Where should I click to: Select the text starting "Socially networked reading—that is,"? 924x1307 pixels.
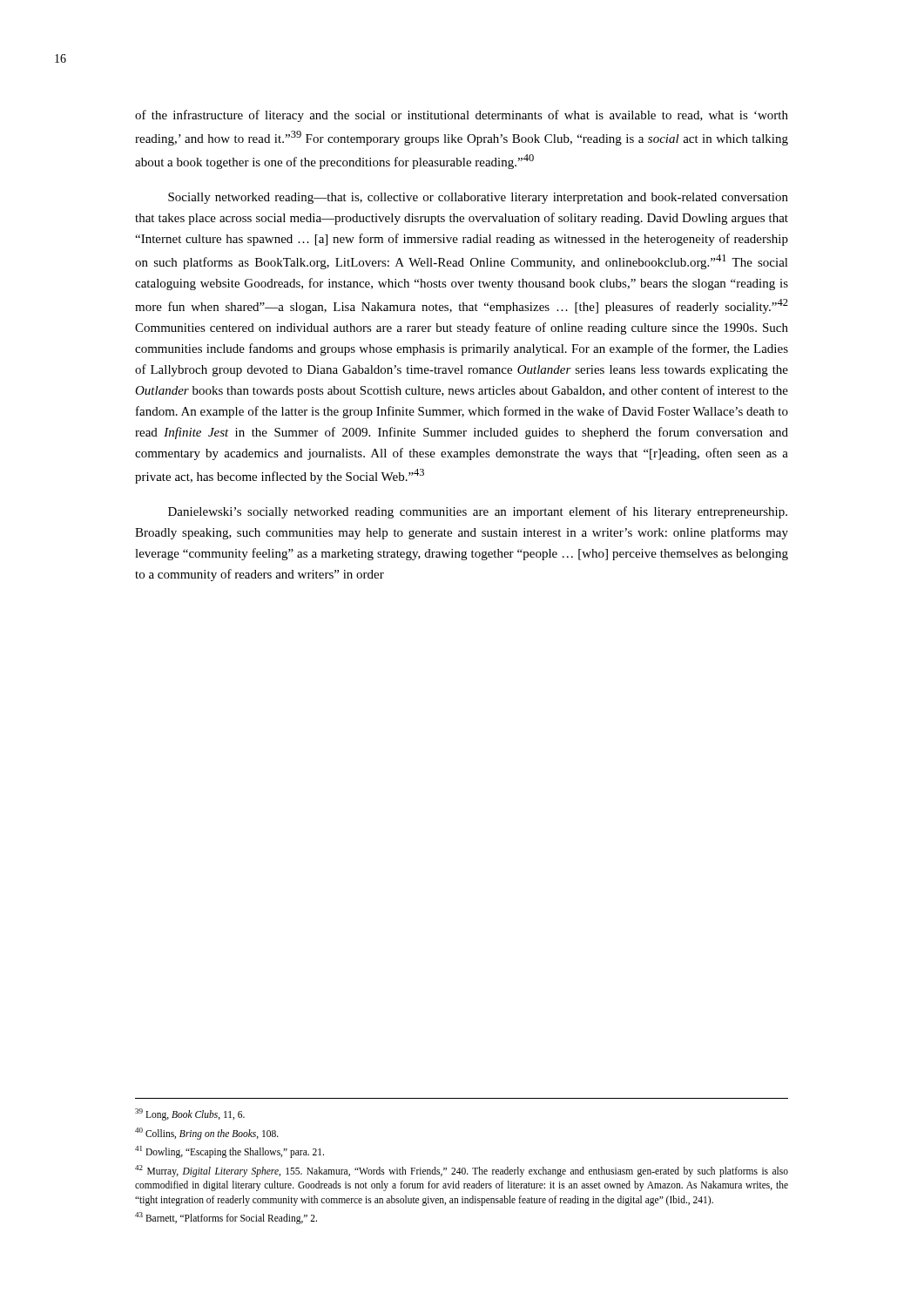pyautogui.click(x=462, y=337)
